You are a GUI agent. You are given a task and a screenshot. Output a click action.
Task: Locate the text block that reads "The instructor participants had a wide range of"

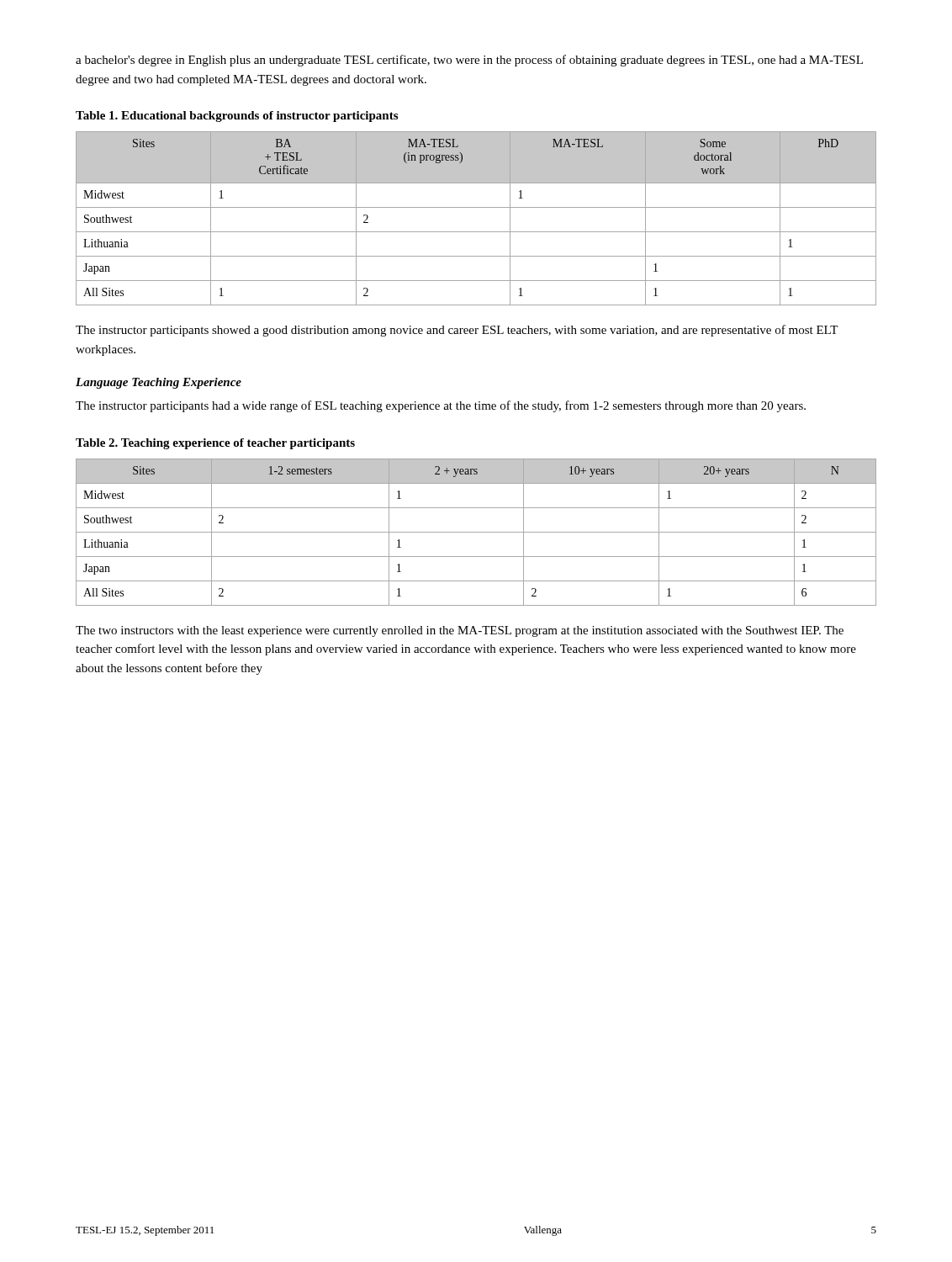(x=441, y=406)
